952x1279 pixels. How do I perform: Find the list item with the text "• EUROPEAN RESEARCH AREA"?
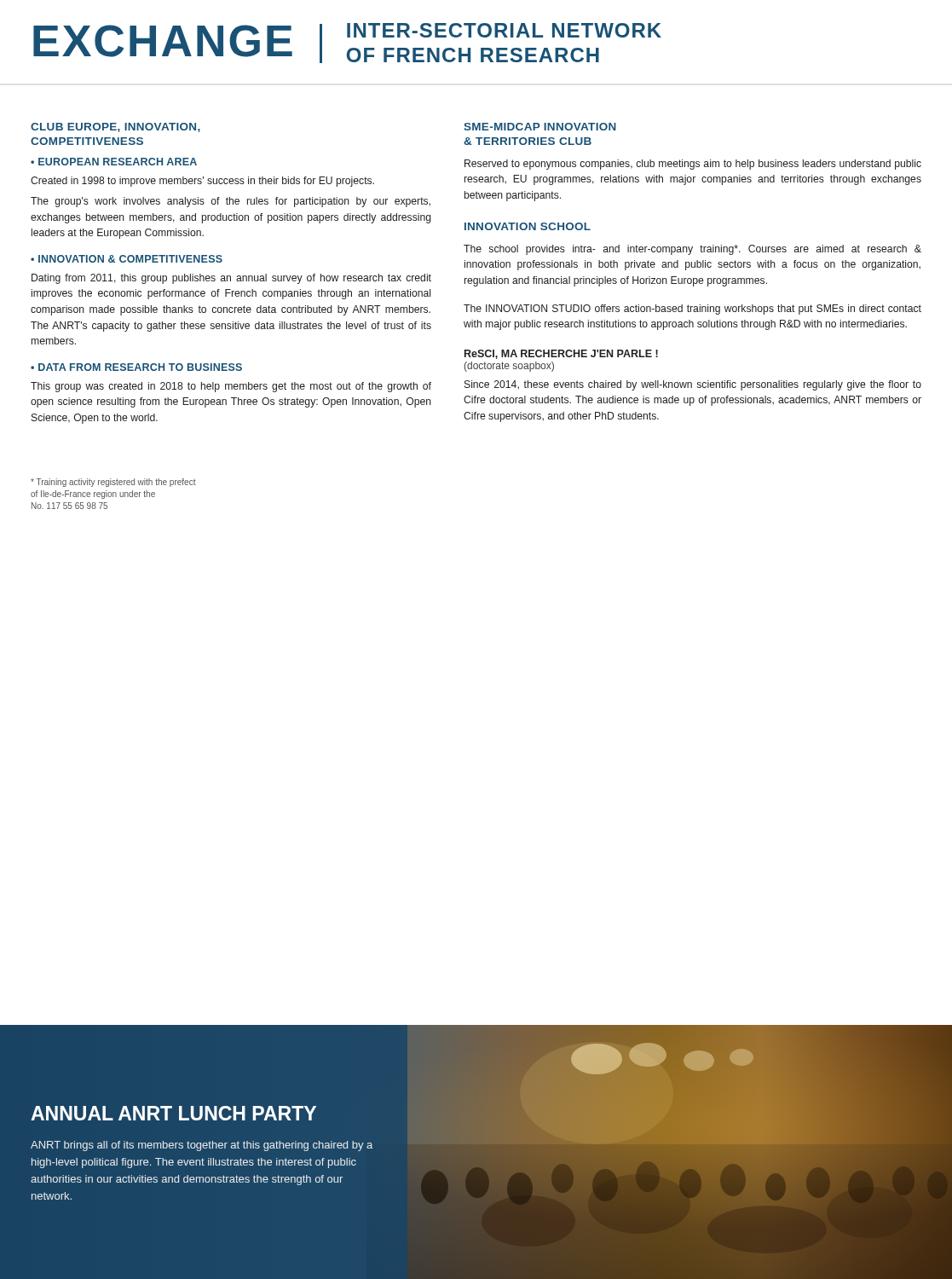114,162
